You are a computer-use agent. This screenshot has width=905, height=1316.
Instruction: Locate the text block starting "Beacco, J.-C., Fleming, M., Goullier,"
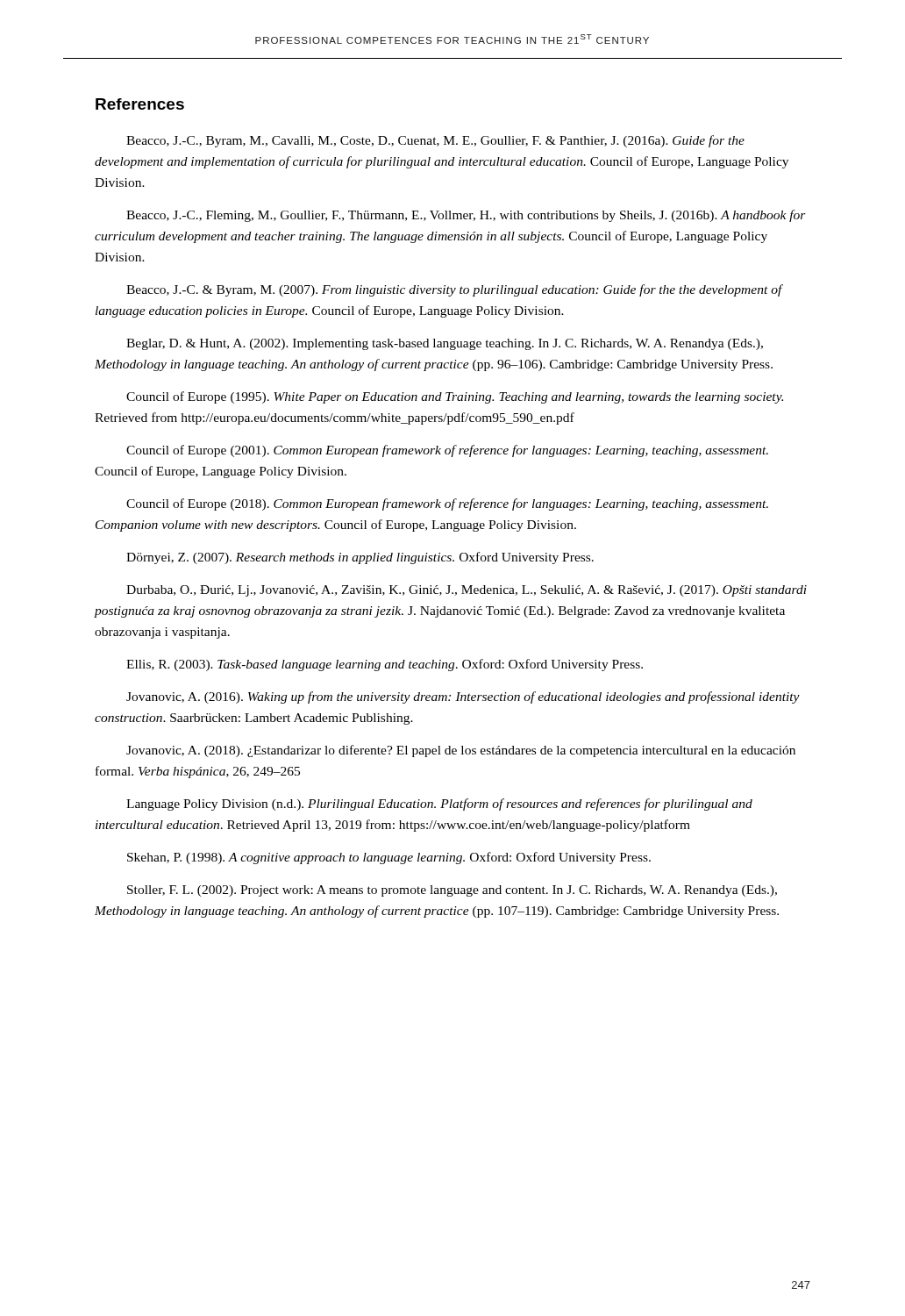click(450, 236)
